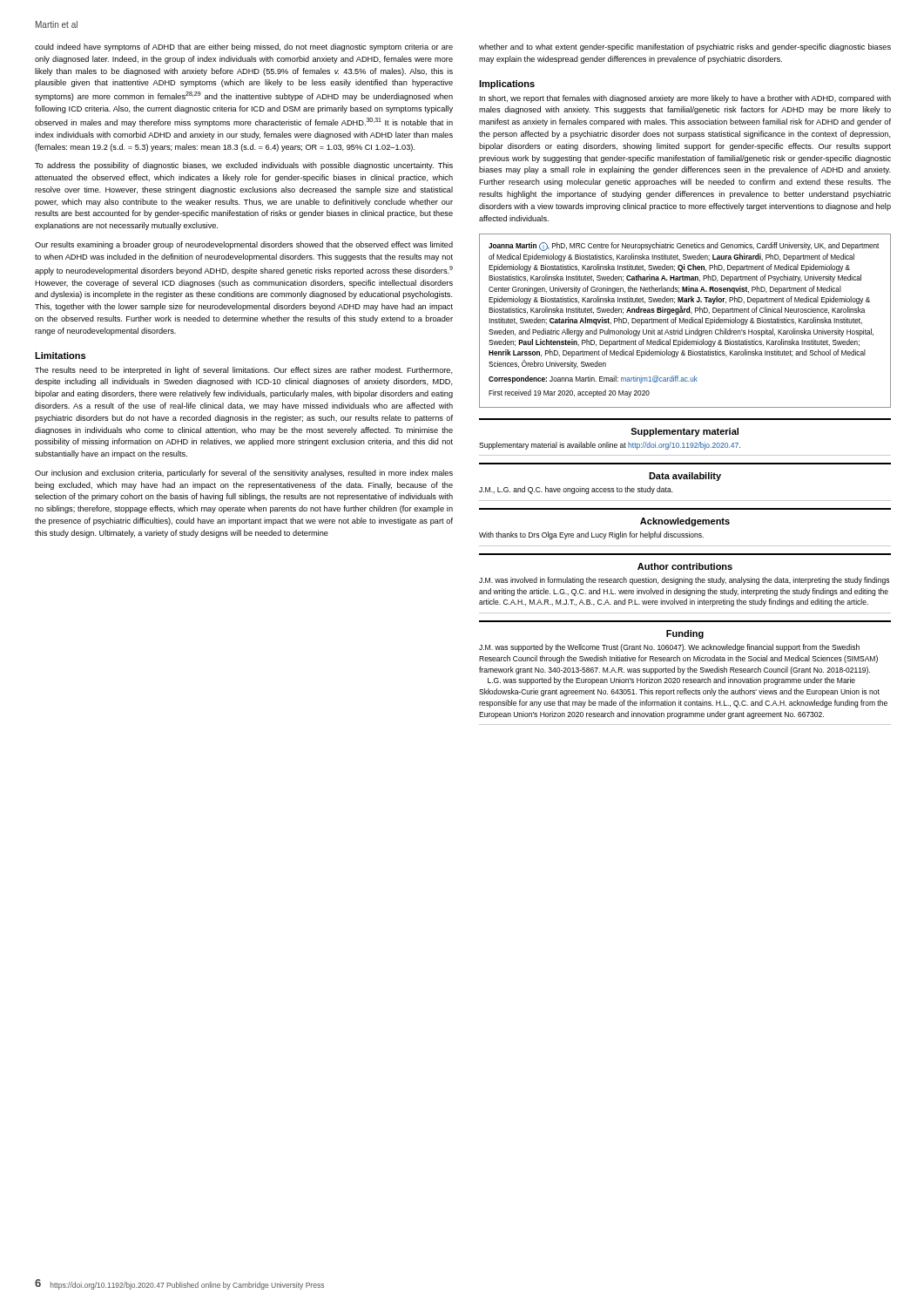Click on the text block containing "J.M., L.G. and Q.C. have"
Screen dimensions: 1307x924
pos(576,490)
